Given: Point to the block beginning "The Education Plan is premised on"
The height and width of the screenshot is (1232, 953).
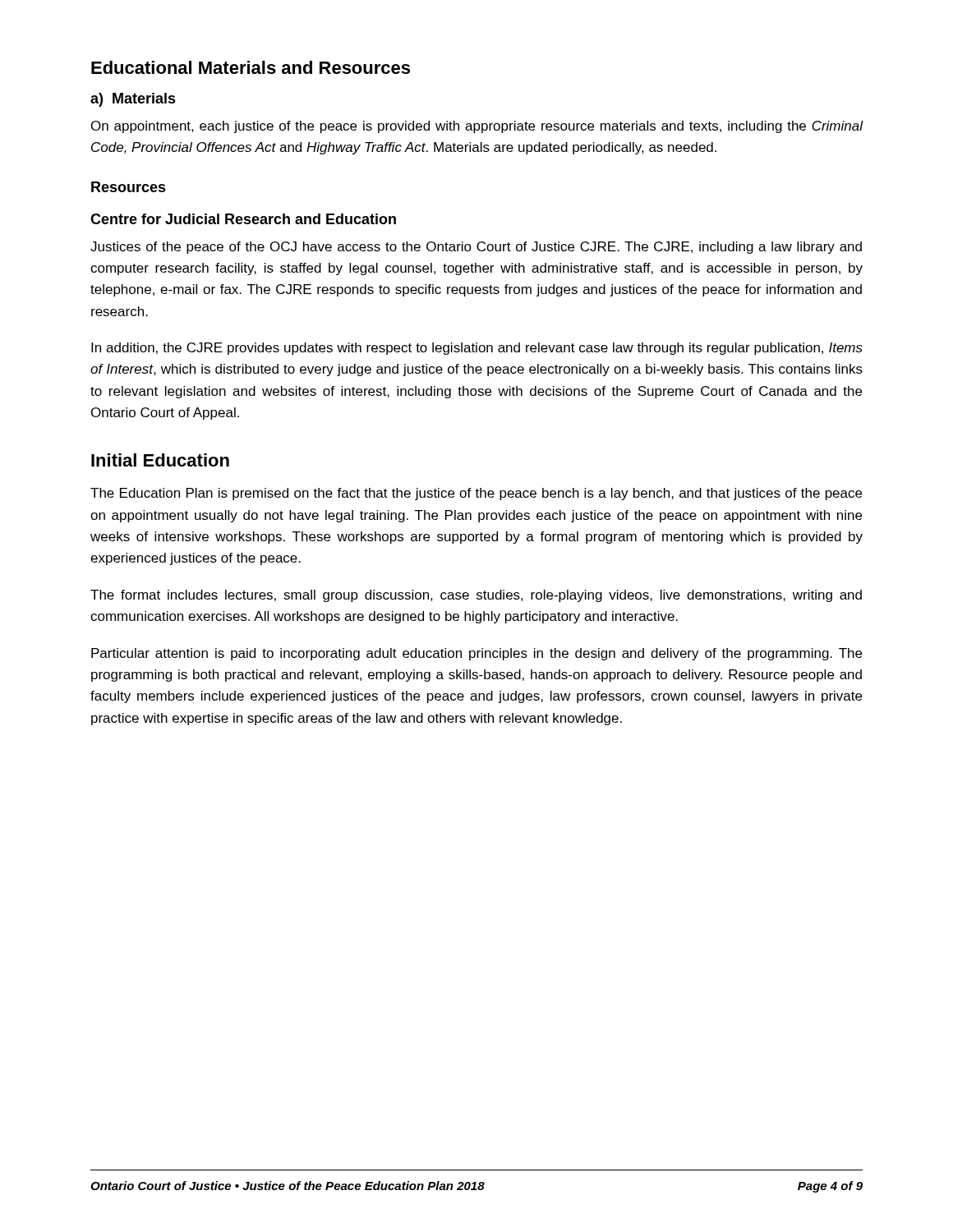Looking at the screenshot, I should coord(476,526).
